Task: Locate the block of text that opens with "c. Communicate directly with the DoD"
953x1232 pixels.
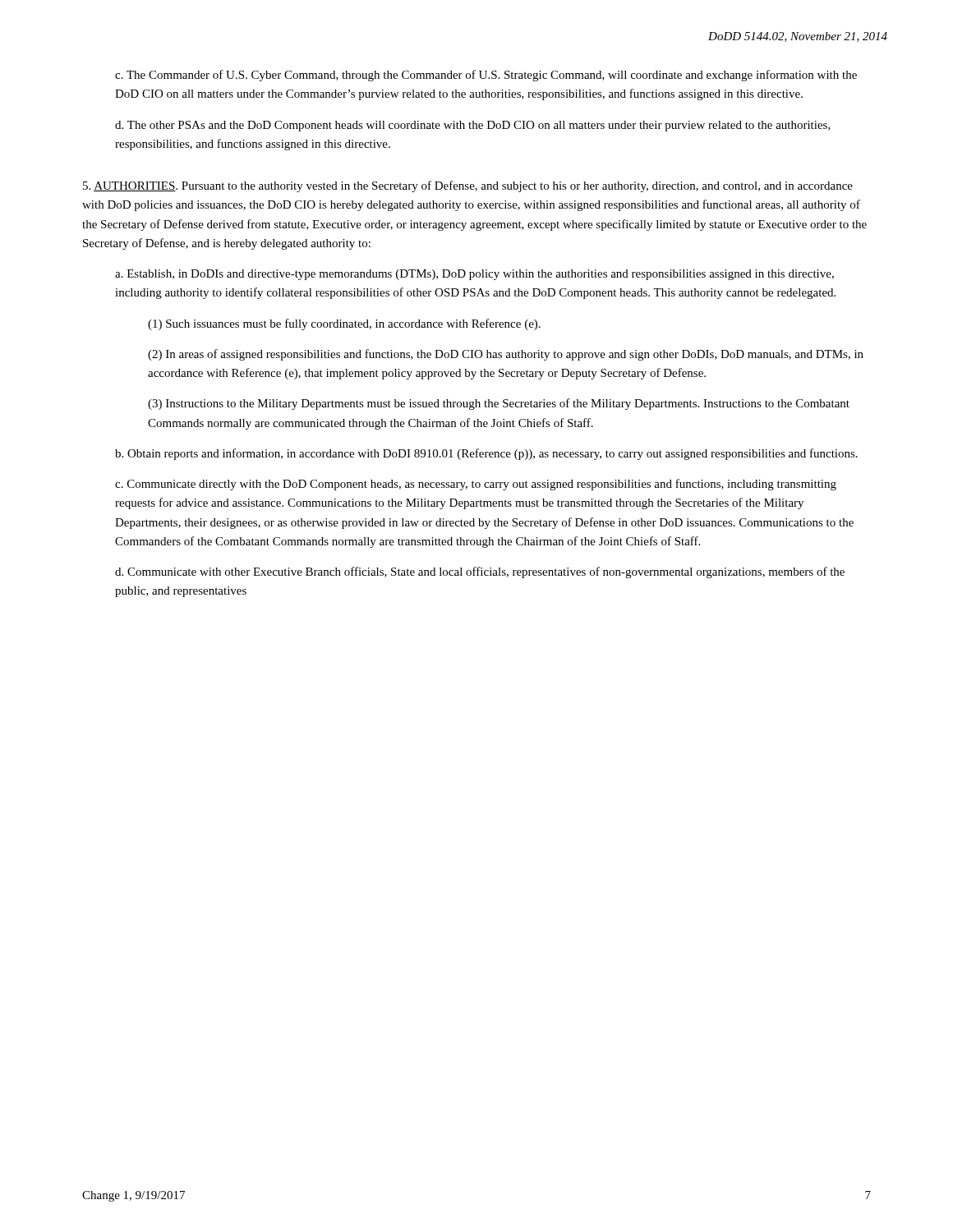Action: tap(493, 513)
